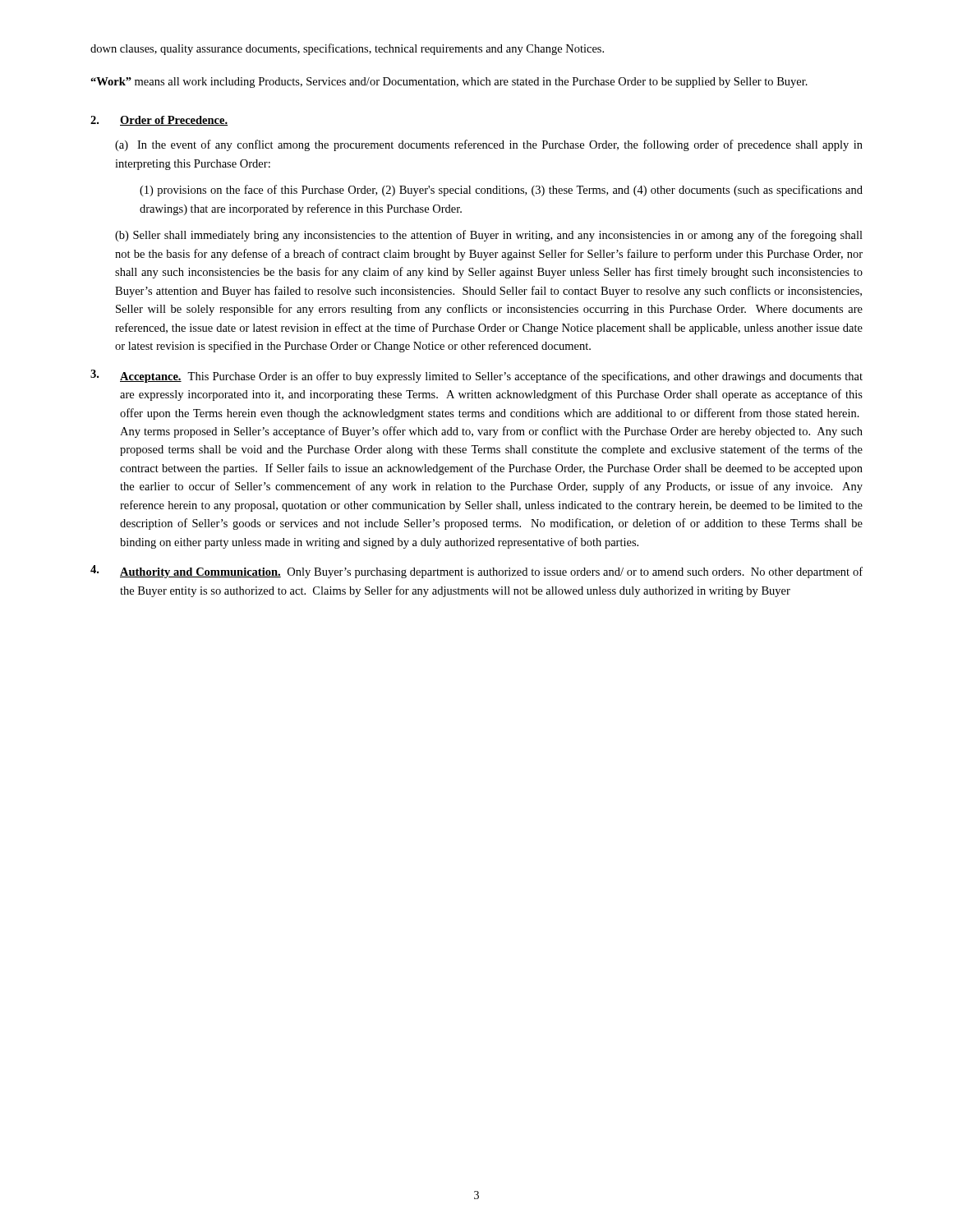Navigate to the element starting "(1) provisions on"
953x1232 pixels.
(501, 199)
